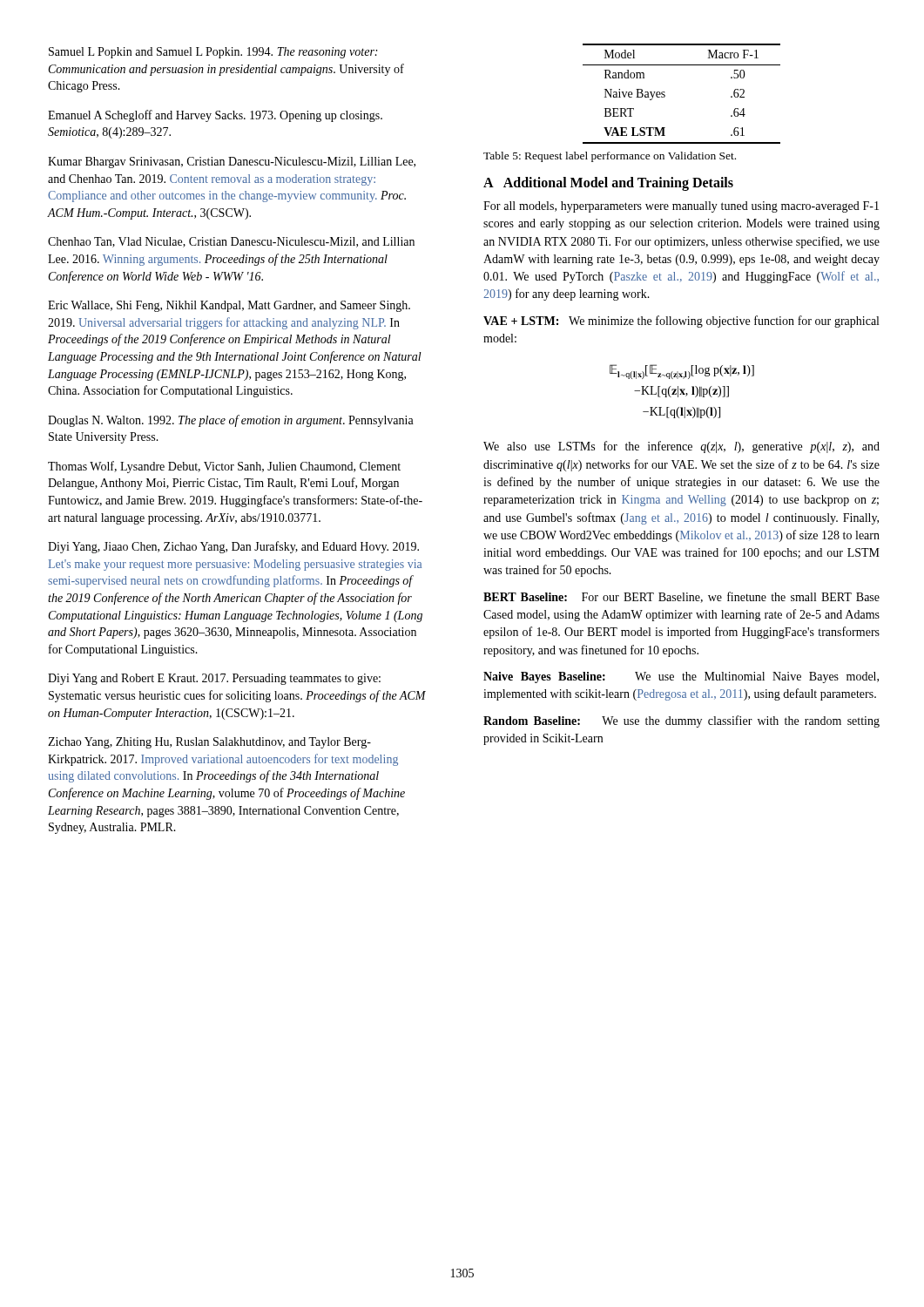Navigate to the passage starting "Kumar Bhargav Srinivasan, Cristian Danescu-Niculescu-Mizil,"
Screen dimensions: 1307x924
(x=232, y=187)
